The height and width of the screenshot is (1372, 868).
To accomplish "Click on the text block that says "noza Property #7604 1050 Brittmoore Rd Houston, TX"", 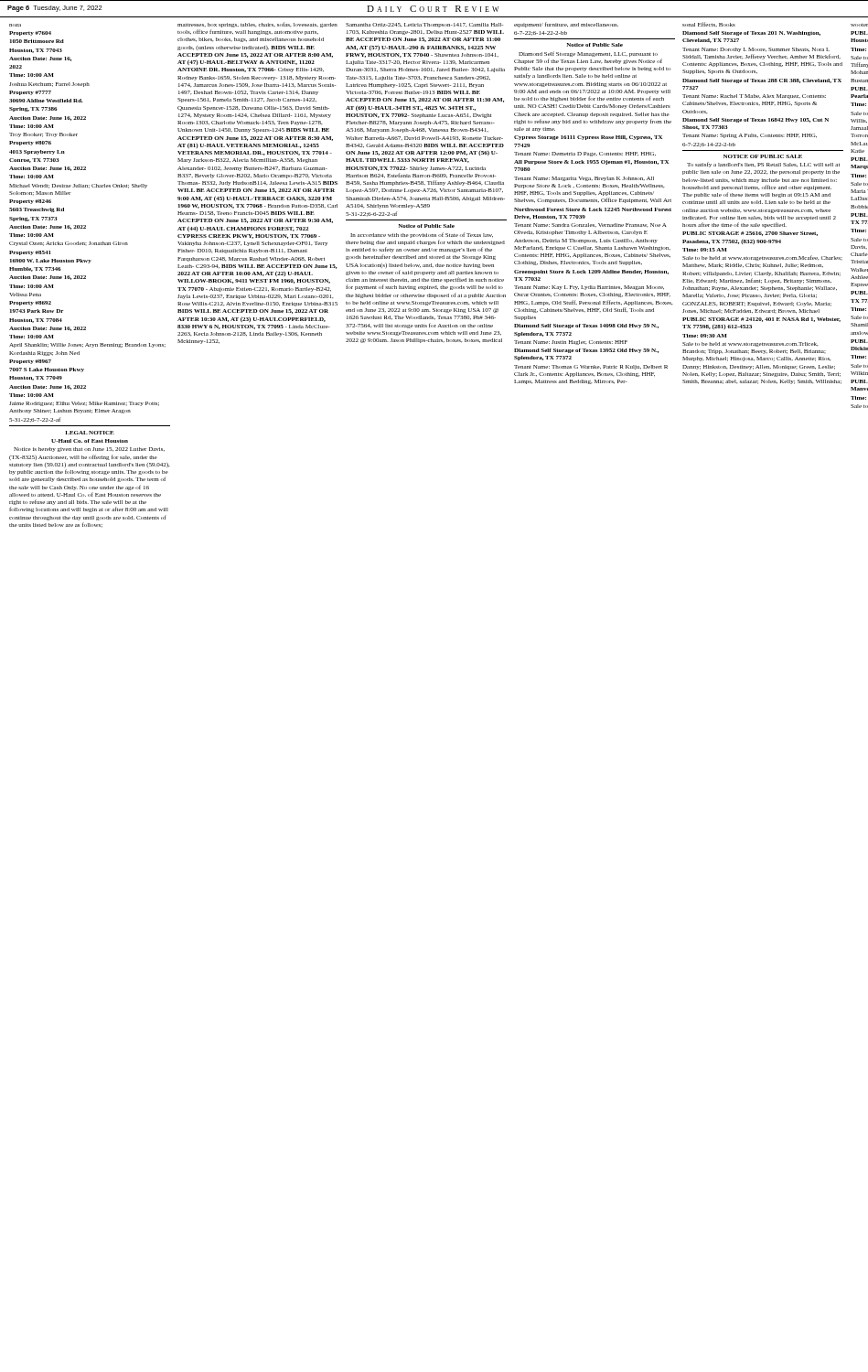I will pyautogui.click(x=90, y=222).
